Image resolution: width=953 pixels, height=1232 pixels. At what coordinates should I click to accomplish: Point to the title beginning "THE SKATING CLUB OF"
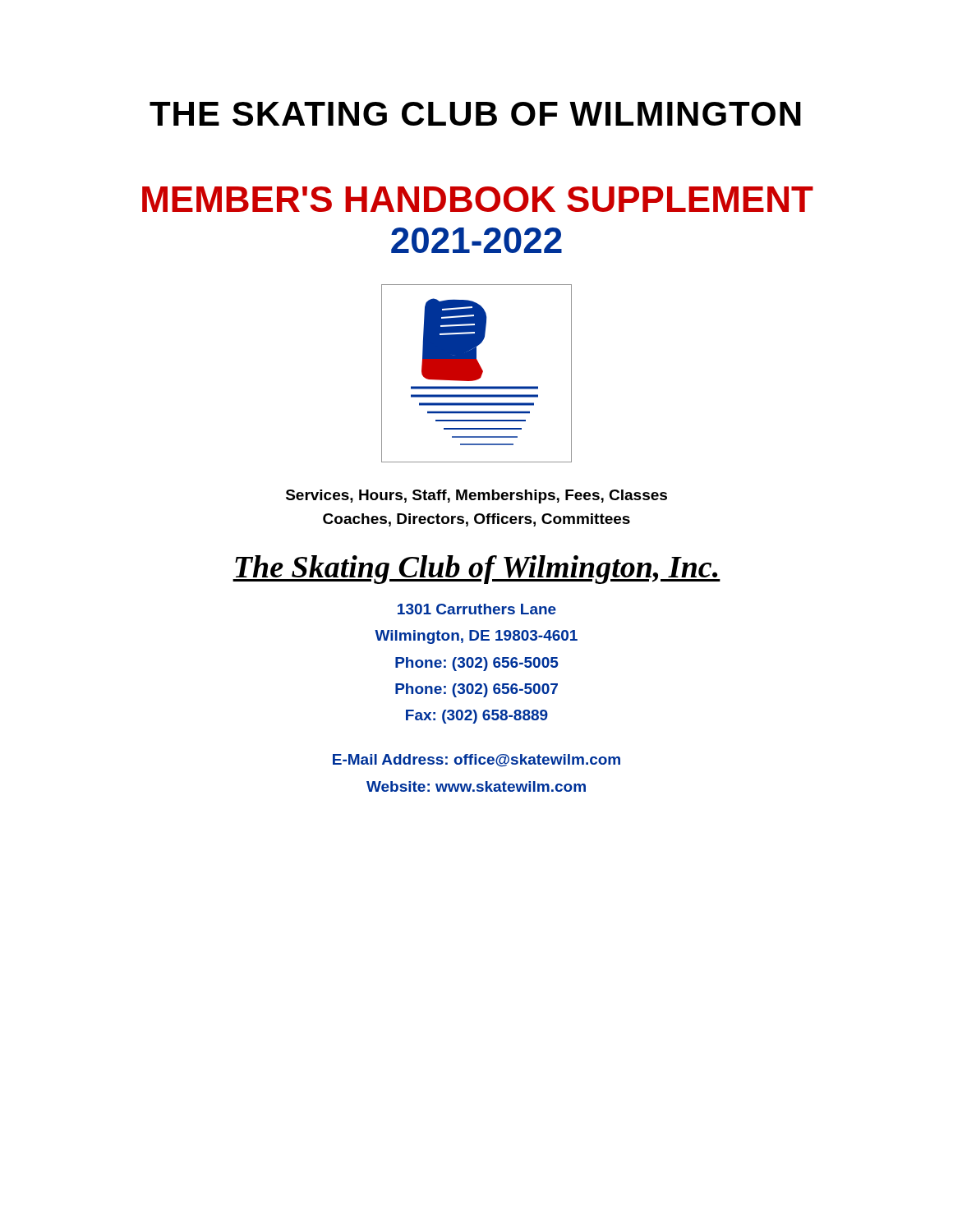pyautogui.click(x=476, y=114)
